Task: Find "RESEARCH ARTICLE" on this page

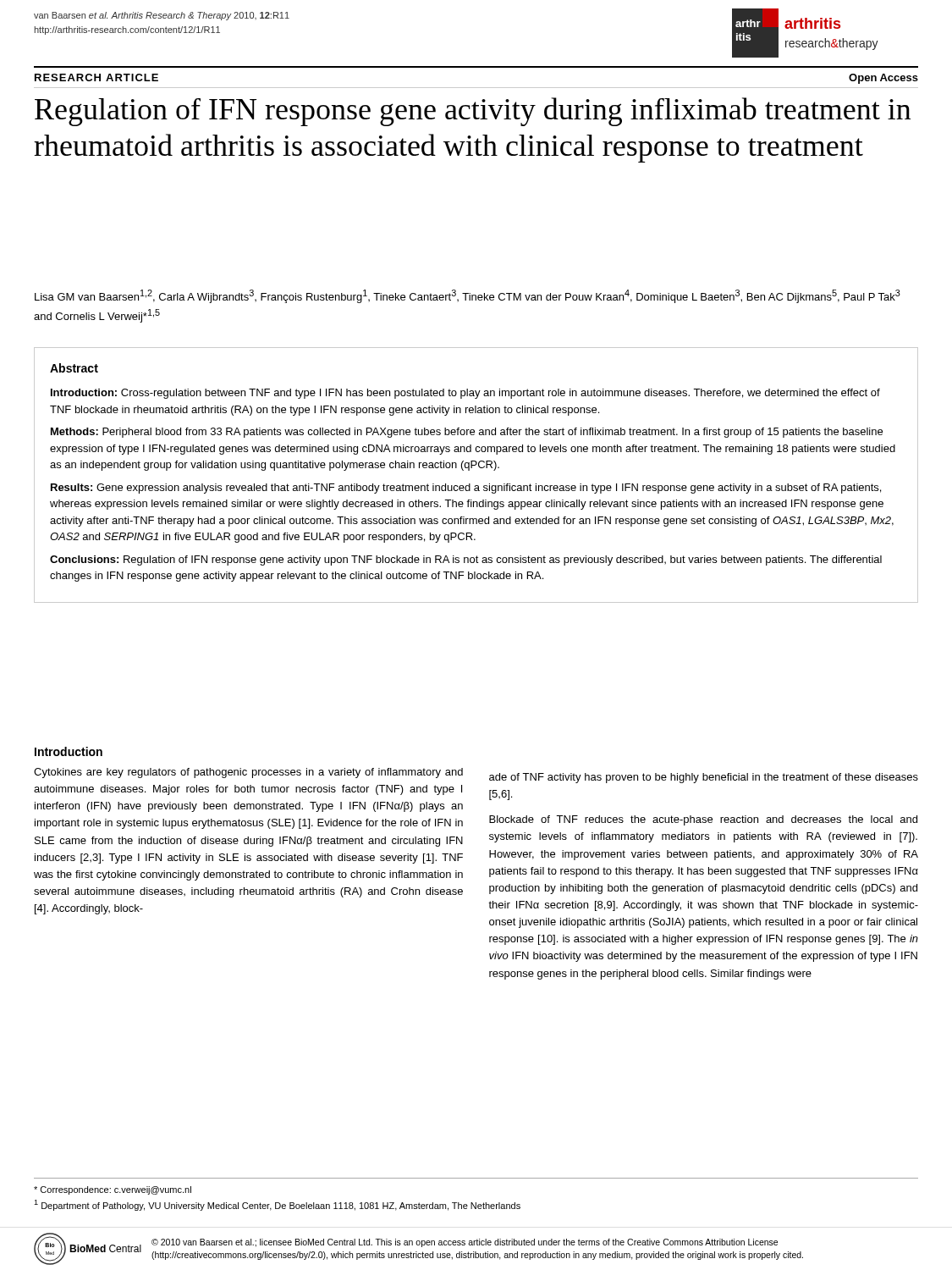Action: click(x=97, y=77)
